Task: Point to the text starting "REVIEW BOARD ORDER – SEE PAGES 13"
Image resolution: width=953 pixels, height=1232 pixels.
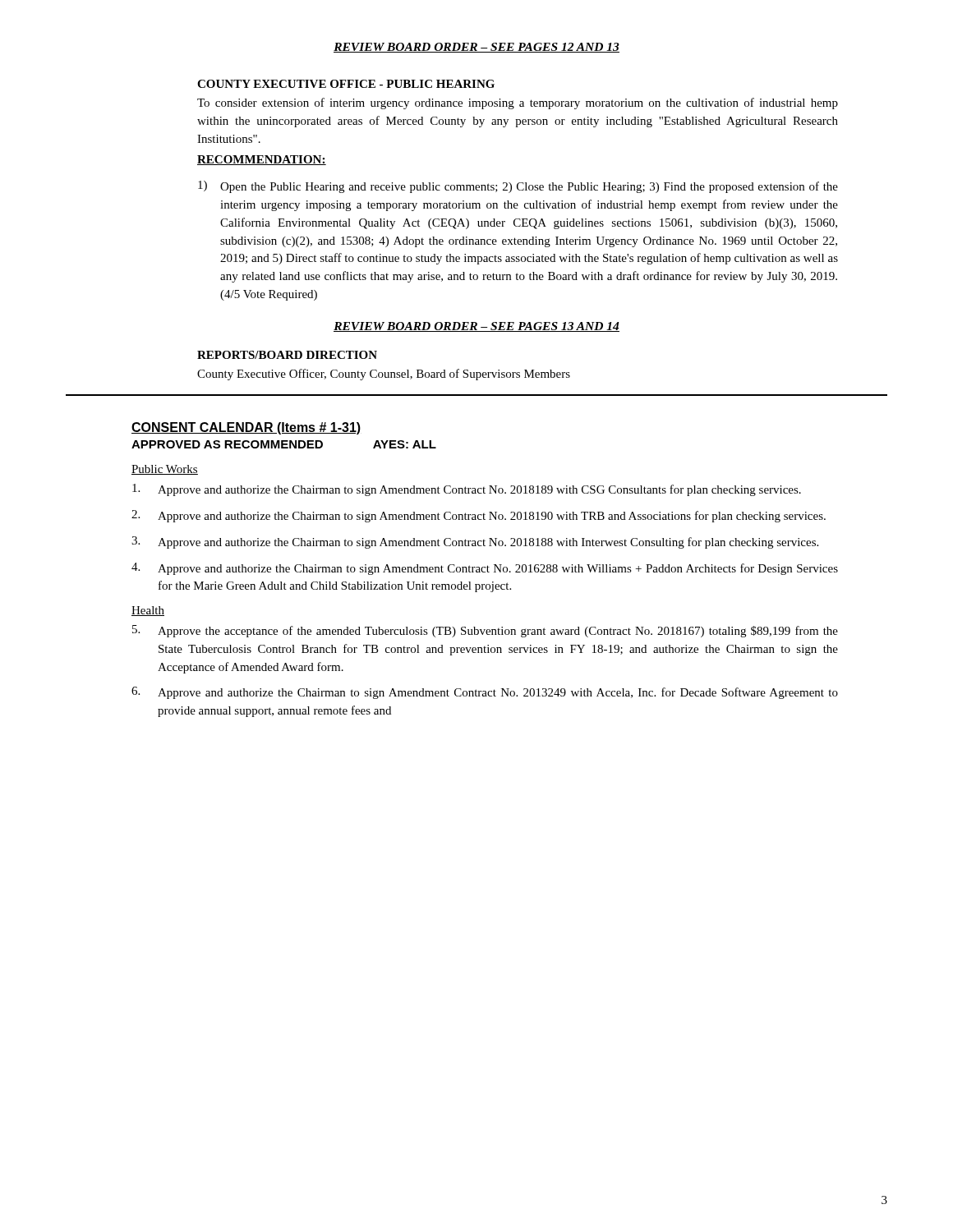Action: coord(476,325)
